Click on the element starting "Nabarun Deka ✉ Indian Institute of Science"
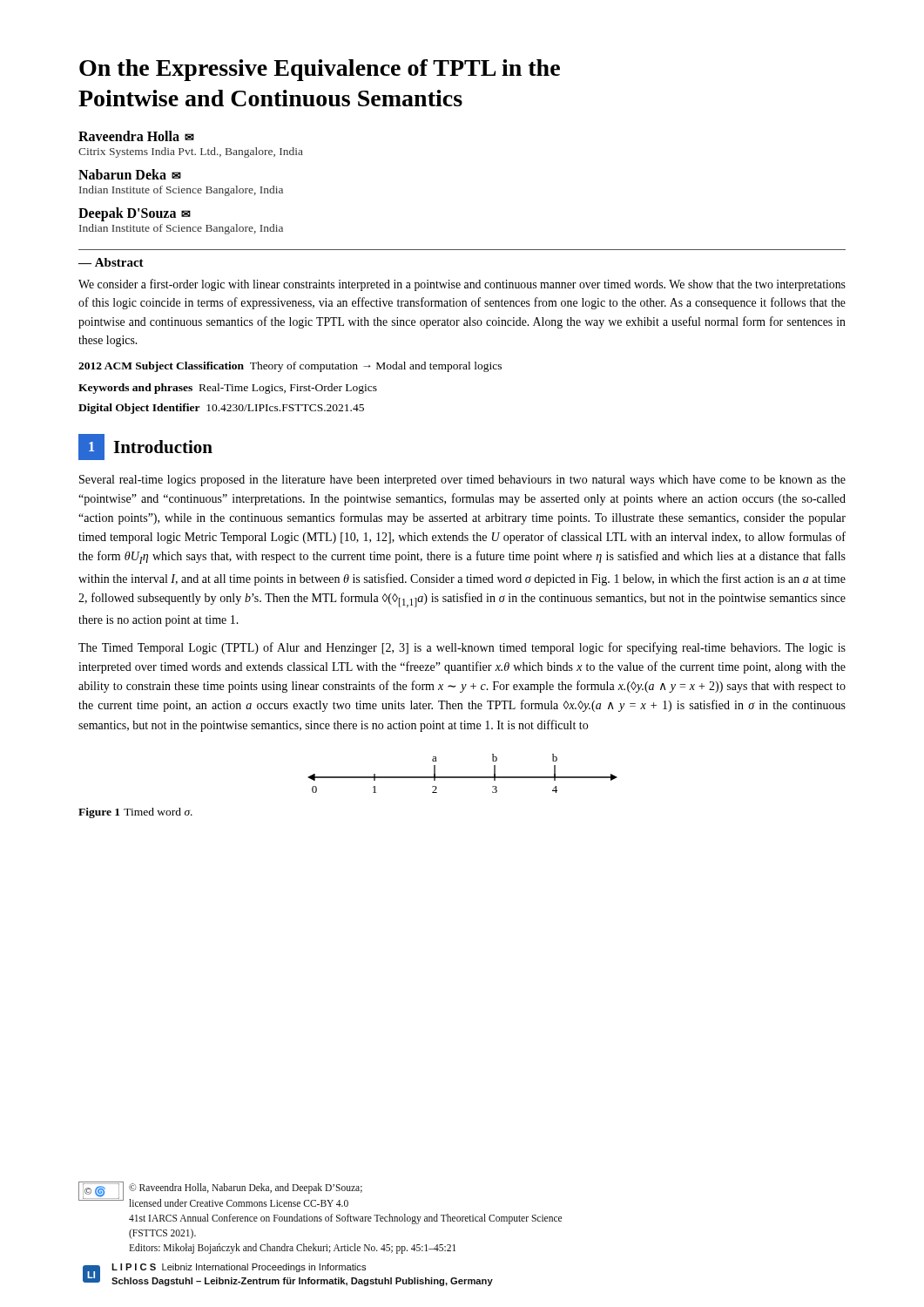924x1307 pixels. point(130,174)
